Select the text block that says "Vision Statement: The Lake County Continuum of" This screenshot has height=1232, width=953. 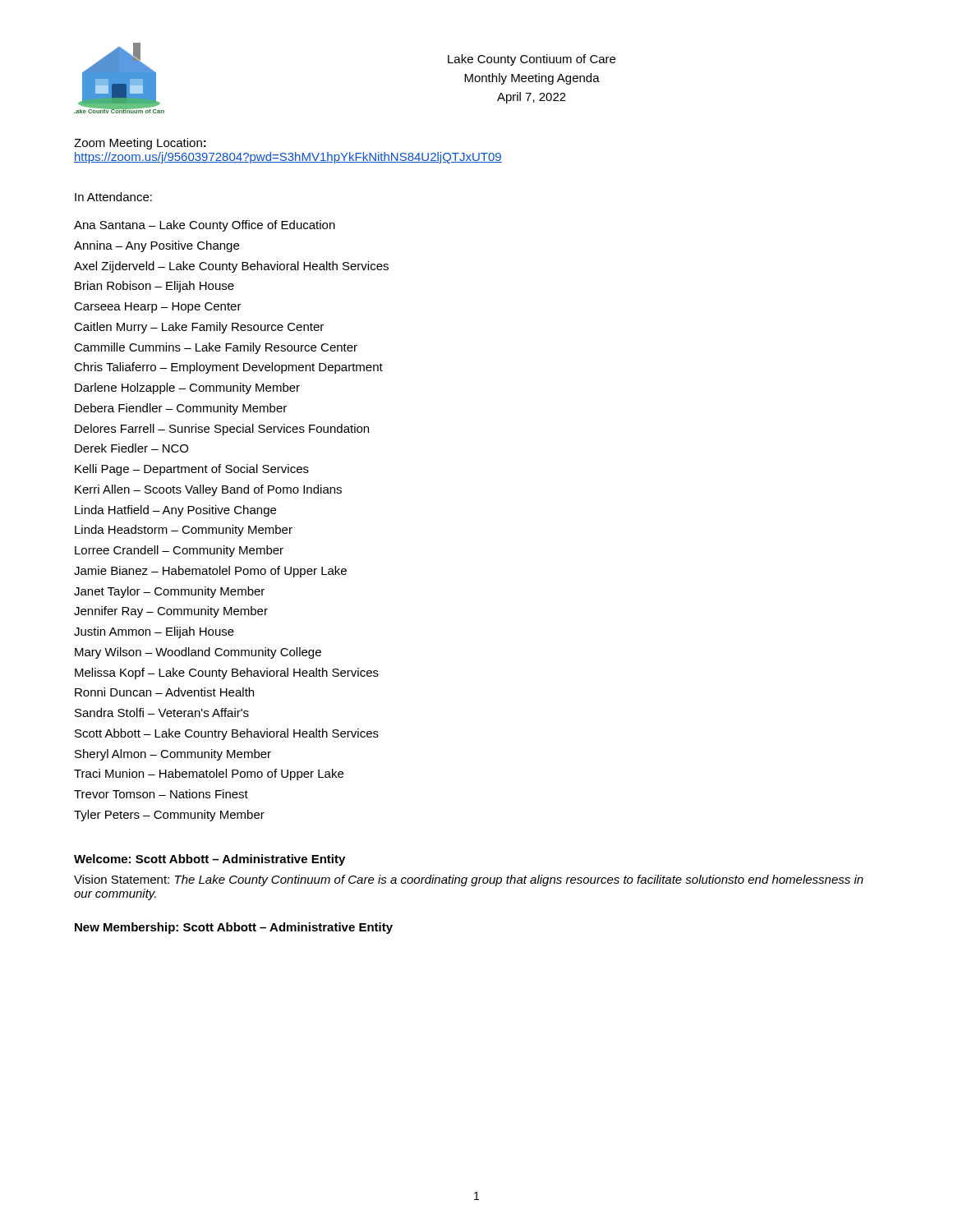[x=469, y=886]
